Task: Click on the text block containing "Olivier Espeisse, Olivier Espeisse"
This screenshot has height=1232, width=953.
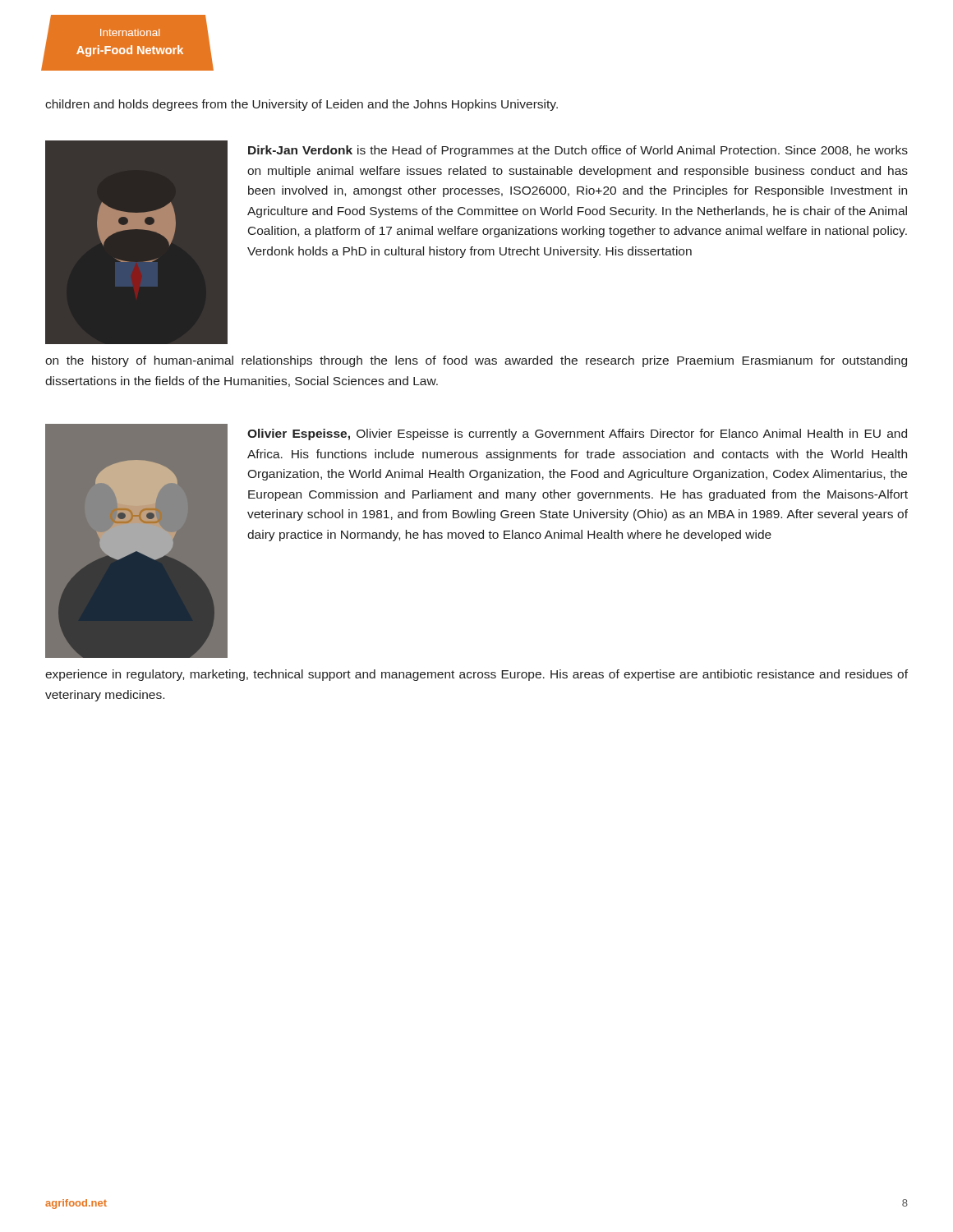Action: pyautogui.click(x=578, y=484)
